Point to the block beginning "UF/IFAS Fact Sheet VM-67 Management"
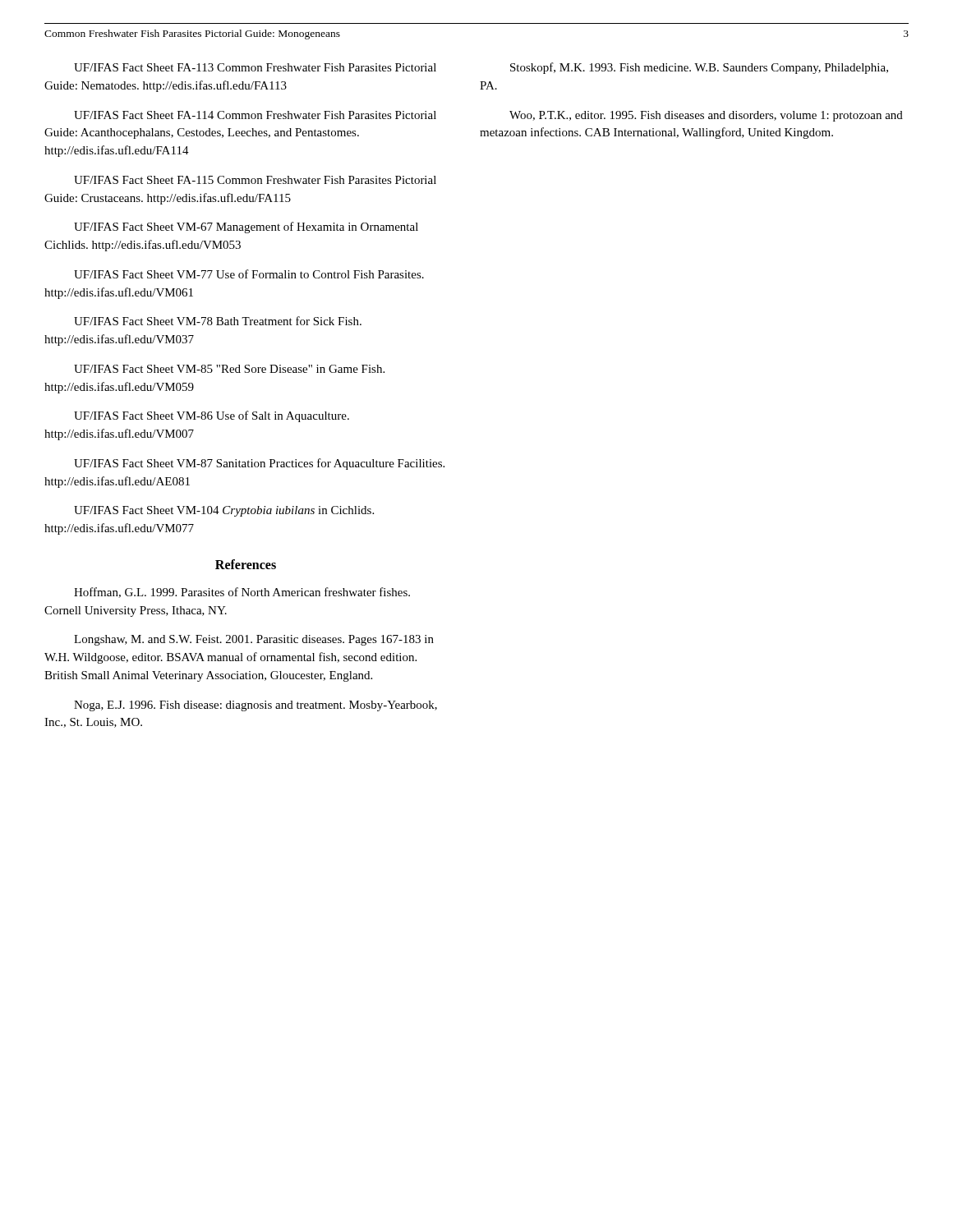The image size is (953, 1232). tap(246, 237)
